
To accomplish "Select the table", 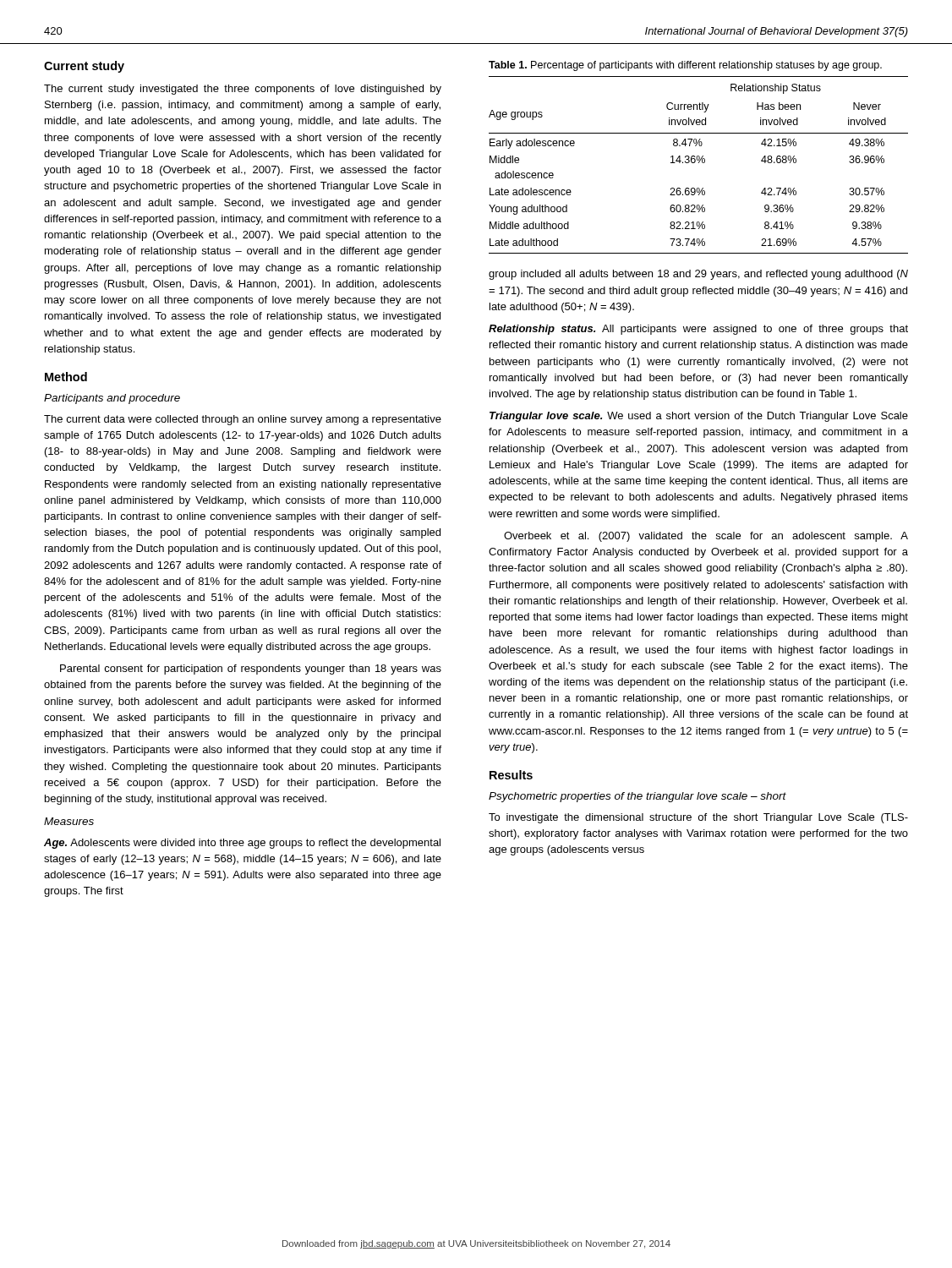I will point(698,165).
